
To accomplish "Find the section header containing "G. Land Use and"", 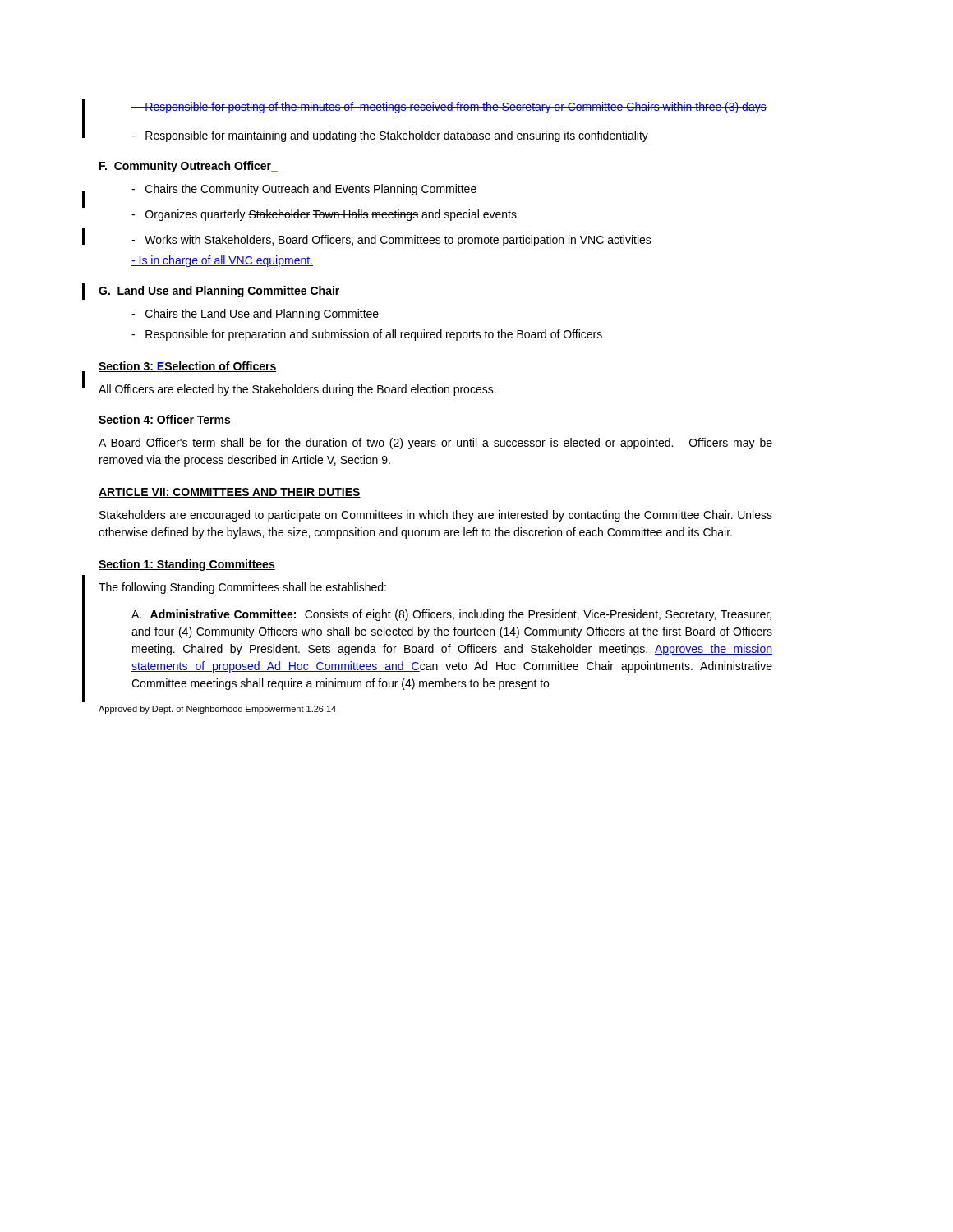I will pos(219,291).
